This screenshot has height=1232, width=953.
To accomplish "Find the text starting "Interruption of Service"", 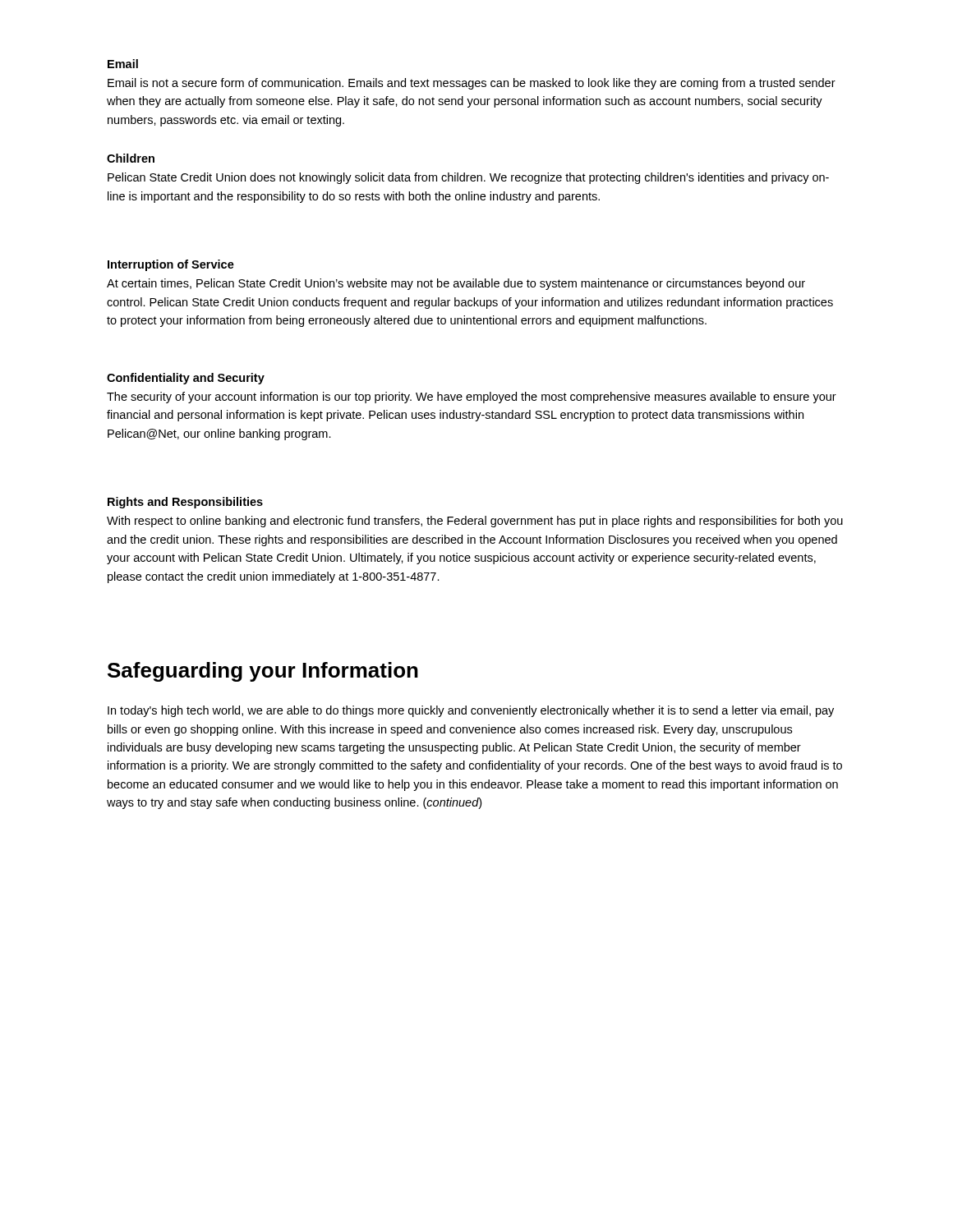I will tap(170, 265).
